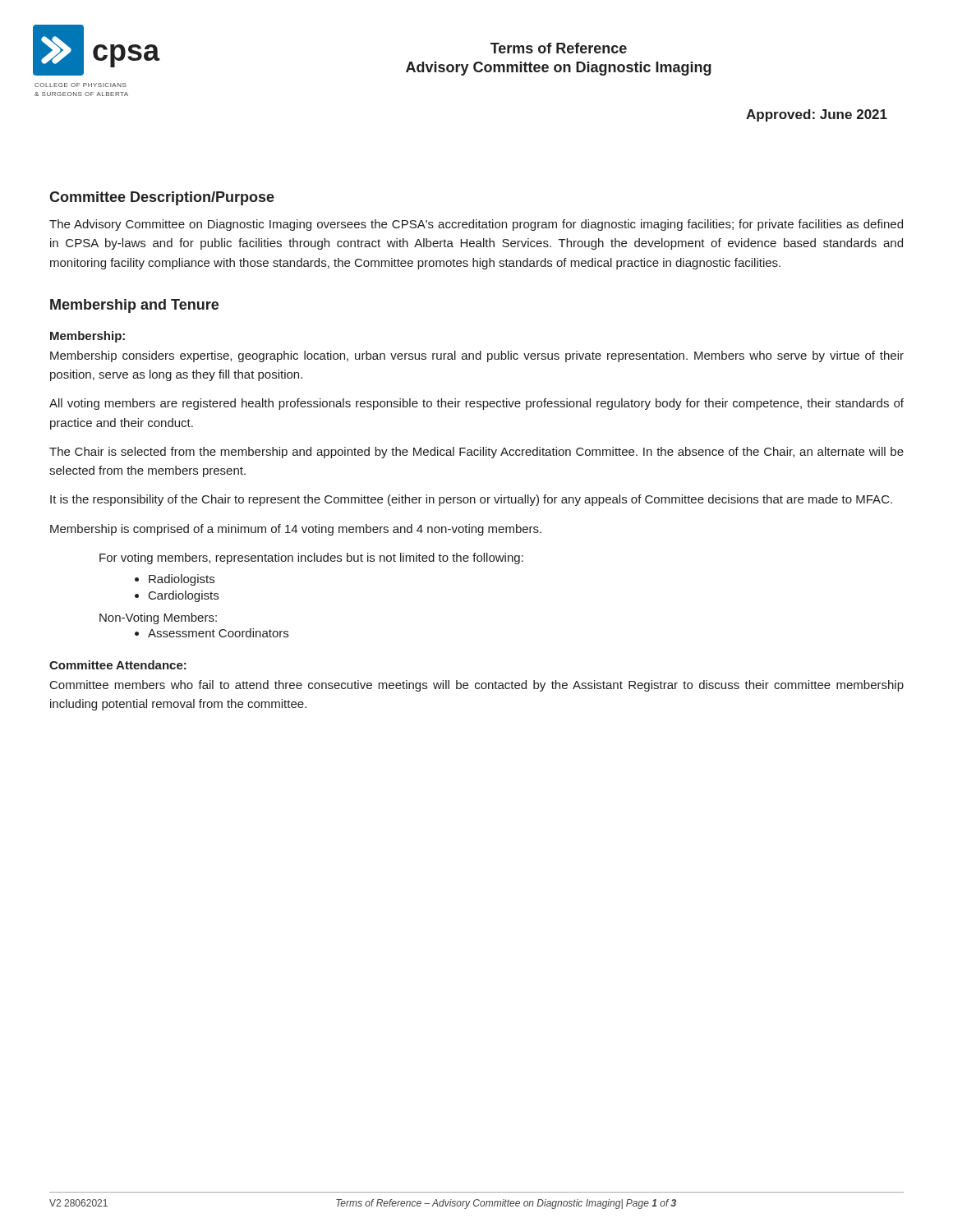Screen dimensions: 1232x953
Task: Point to "Membership and Tenure"
Action: tap(134, 304)
